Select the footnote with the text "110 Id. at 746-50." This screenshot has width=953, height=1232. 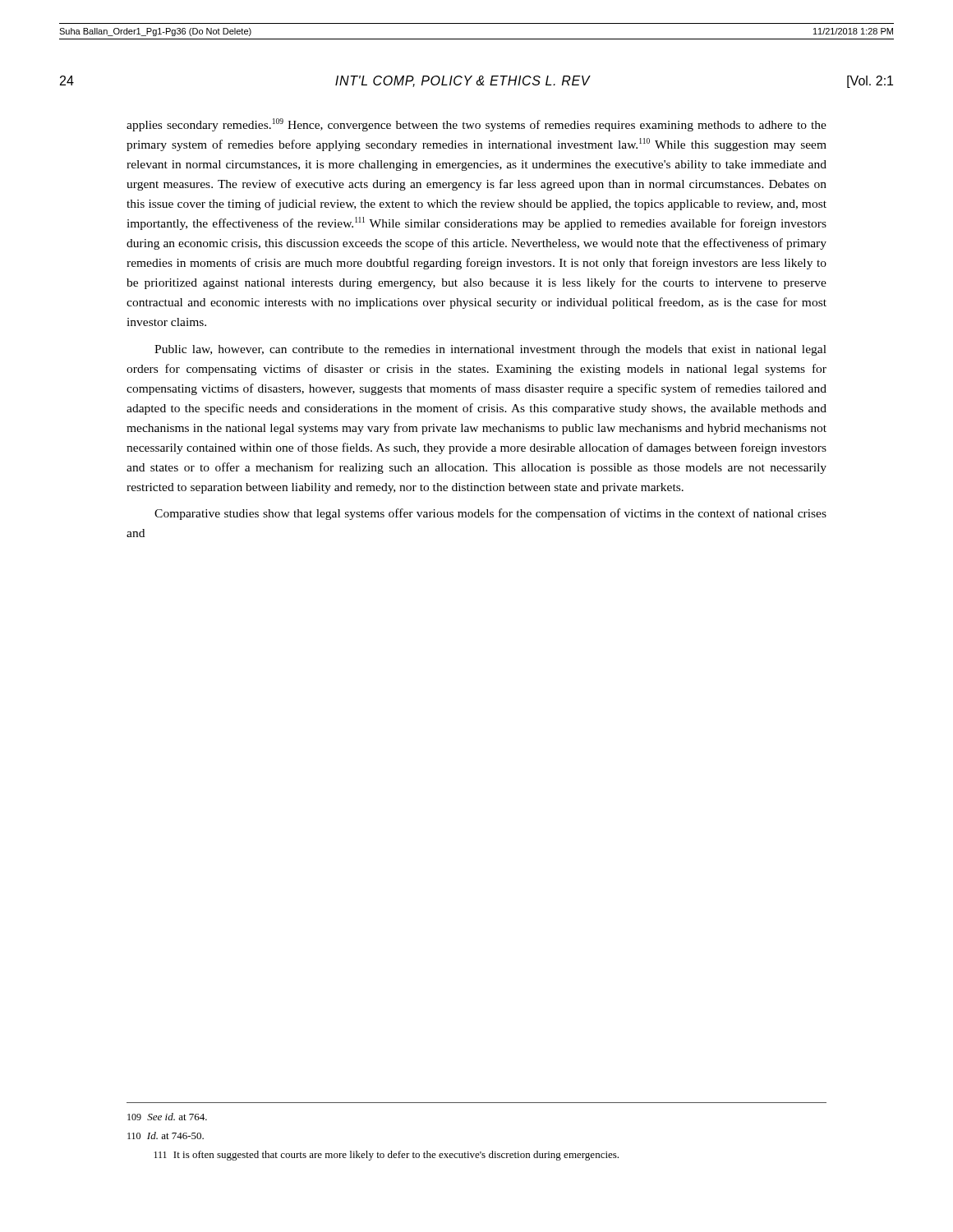coord(165,1136)
